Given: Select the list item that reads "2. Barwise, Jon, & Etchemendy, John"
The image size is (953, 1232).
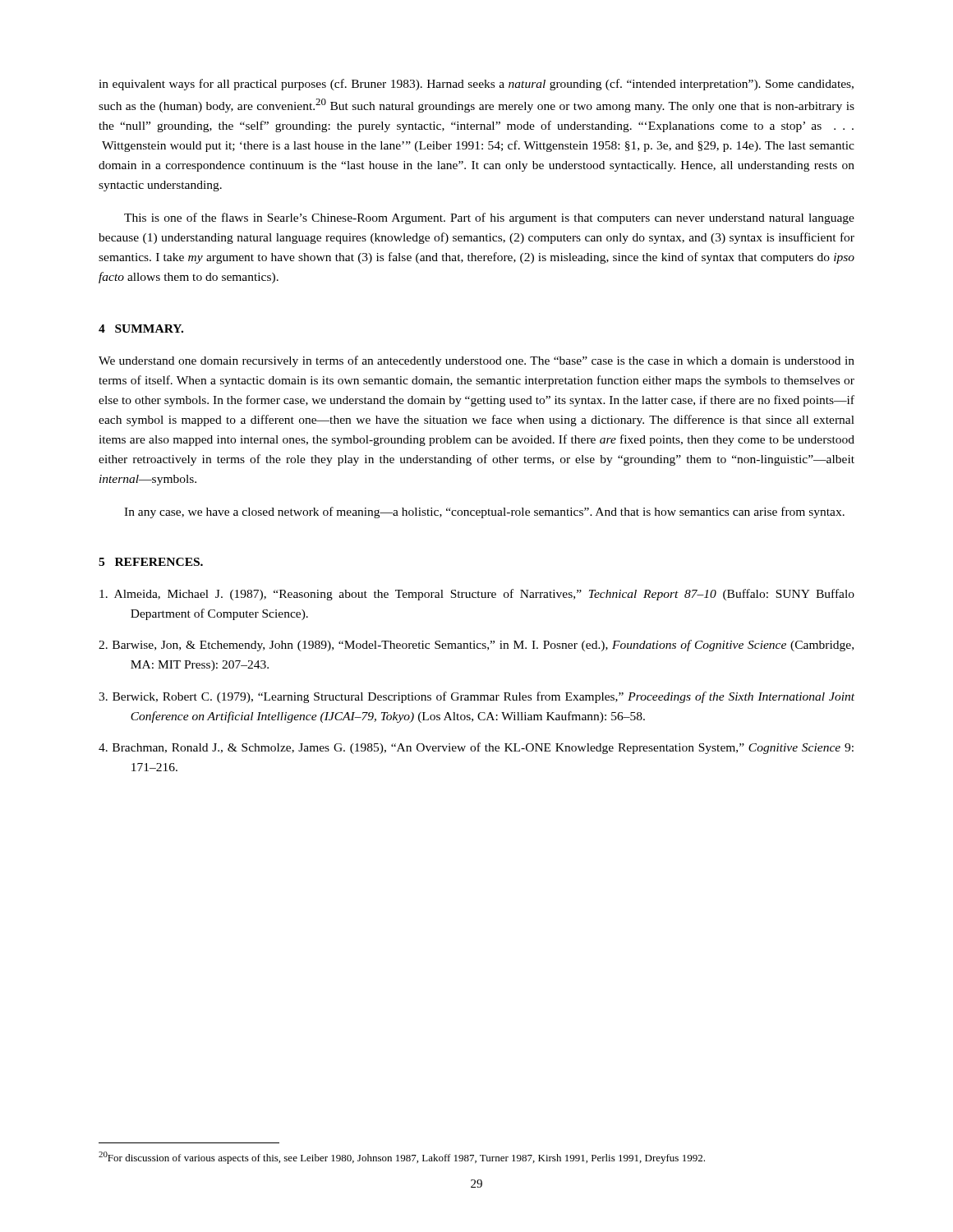Looking at the screenshot, I should [x=476, y=655].
